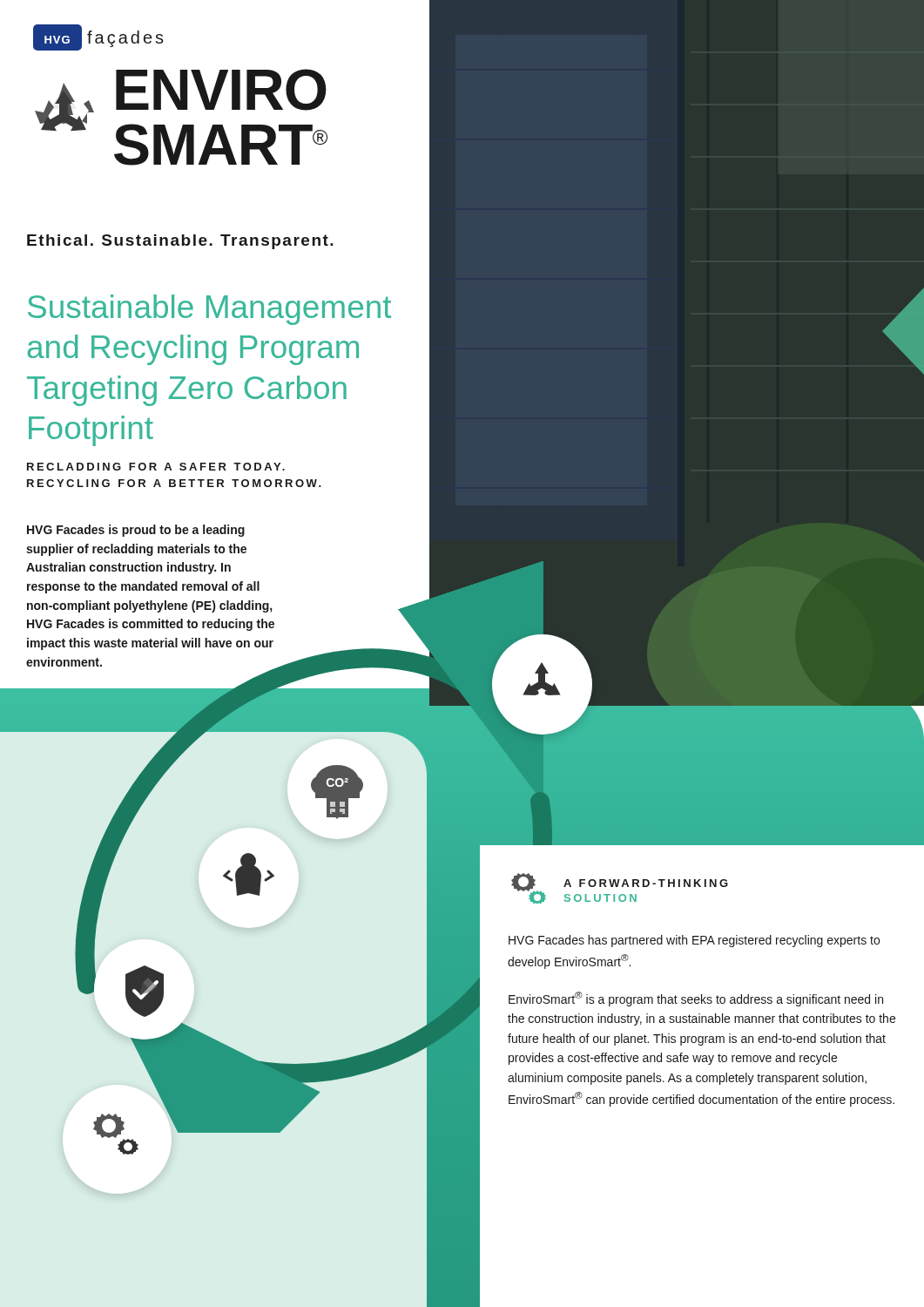Find the infographic

click(x=305, y=845)
